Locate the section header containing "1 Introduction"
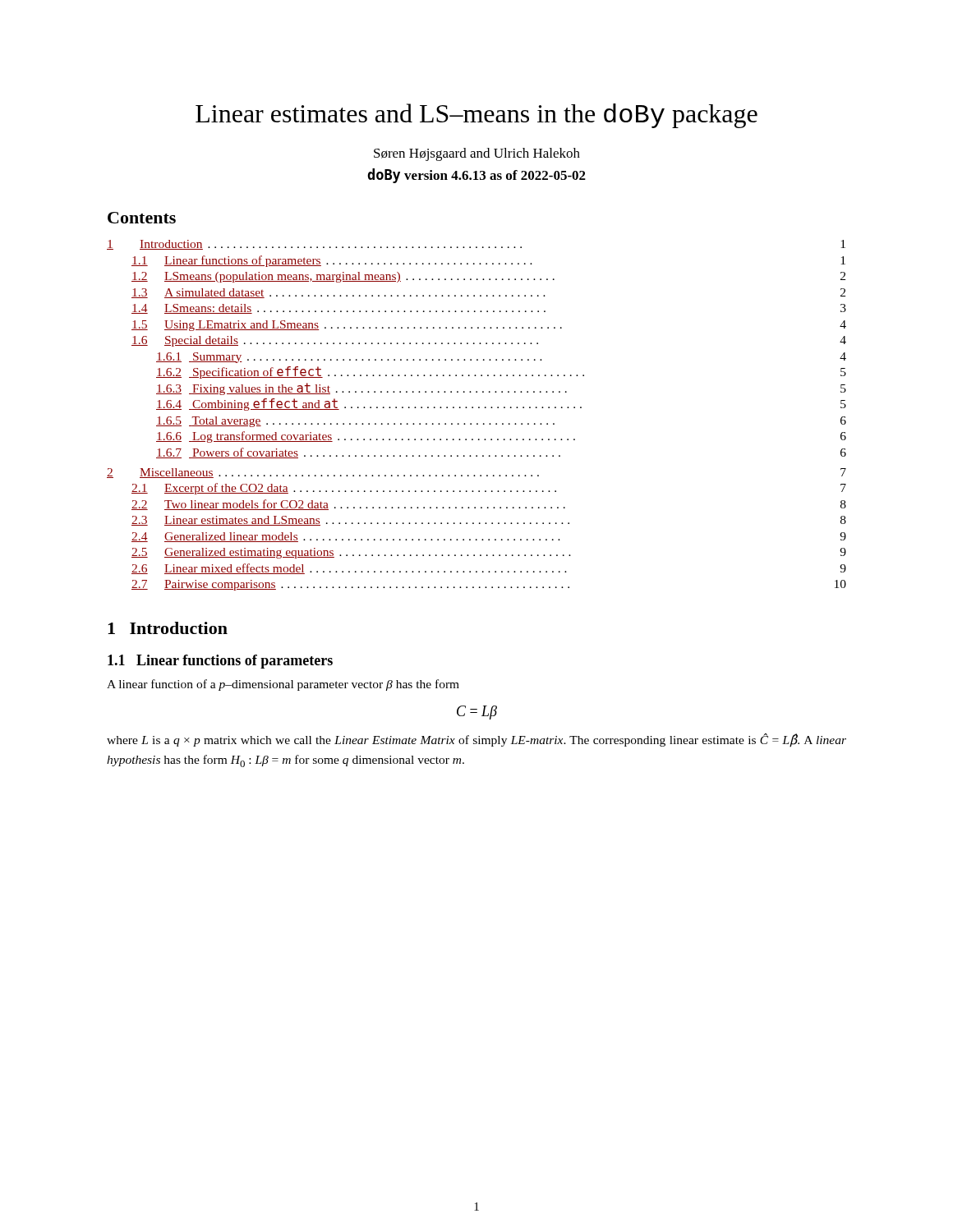This screenshot has height=1232, width=953. 167,628
